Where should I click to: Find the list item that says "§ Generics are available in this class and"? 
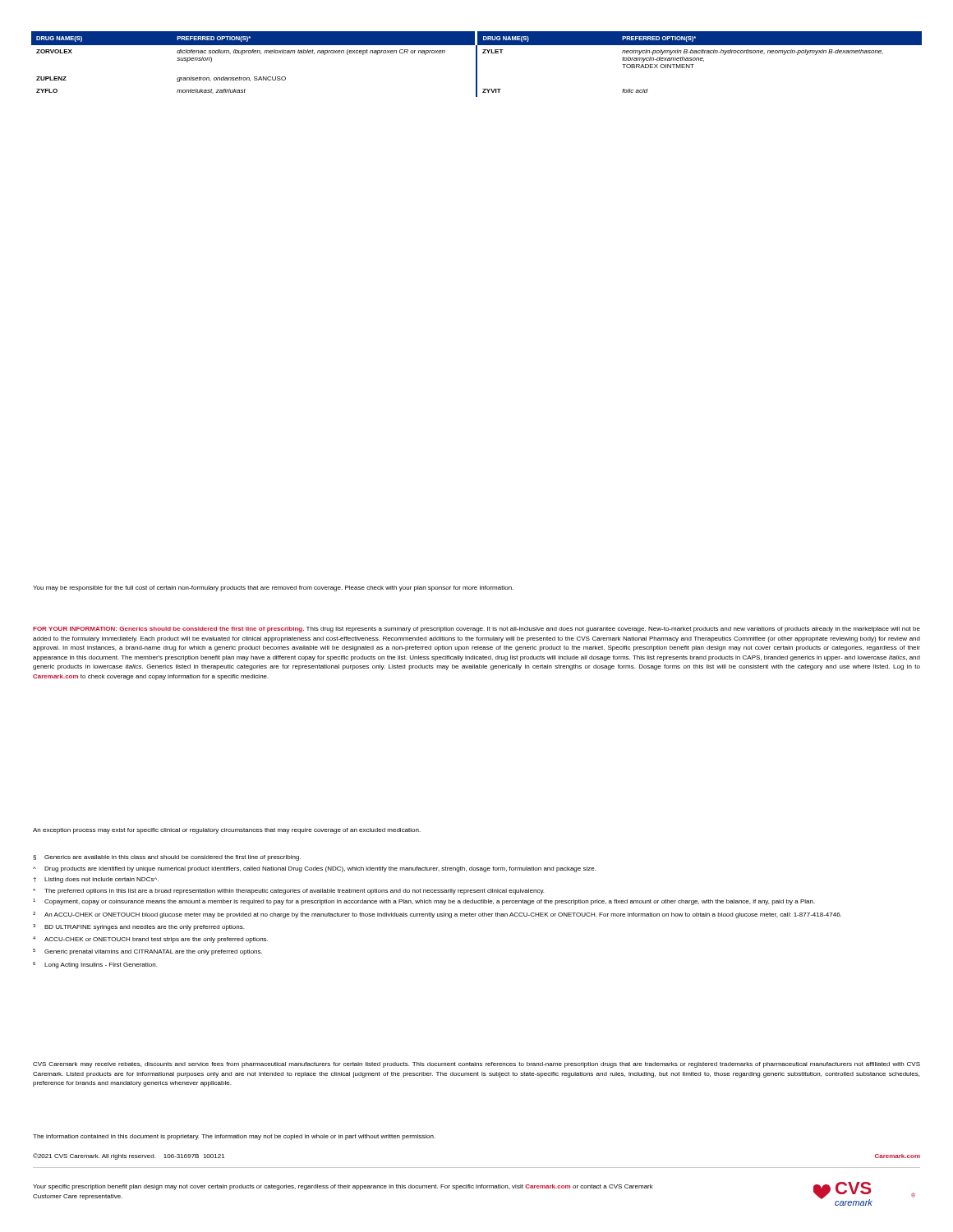tap(167, 857)
